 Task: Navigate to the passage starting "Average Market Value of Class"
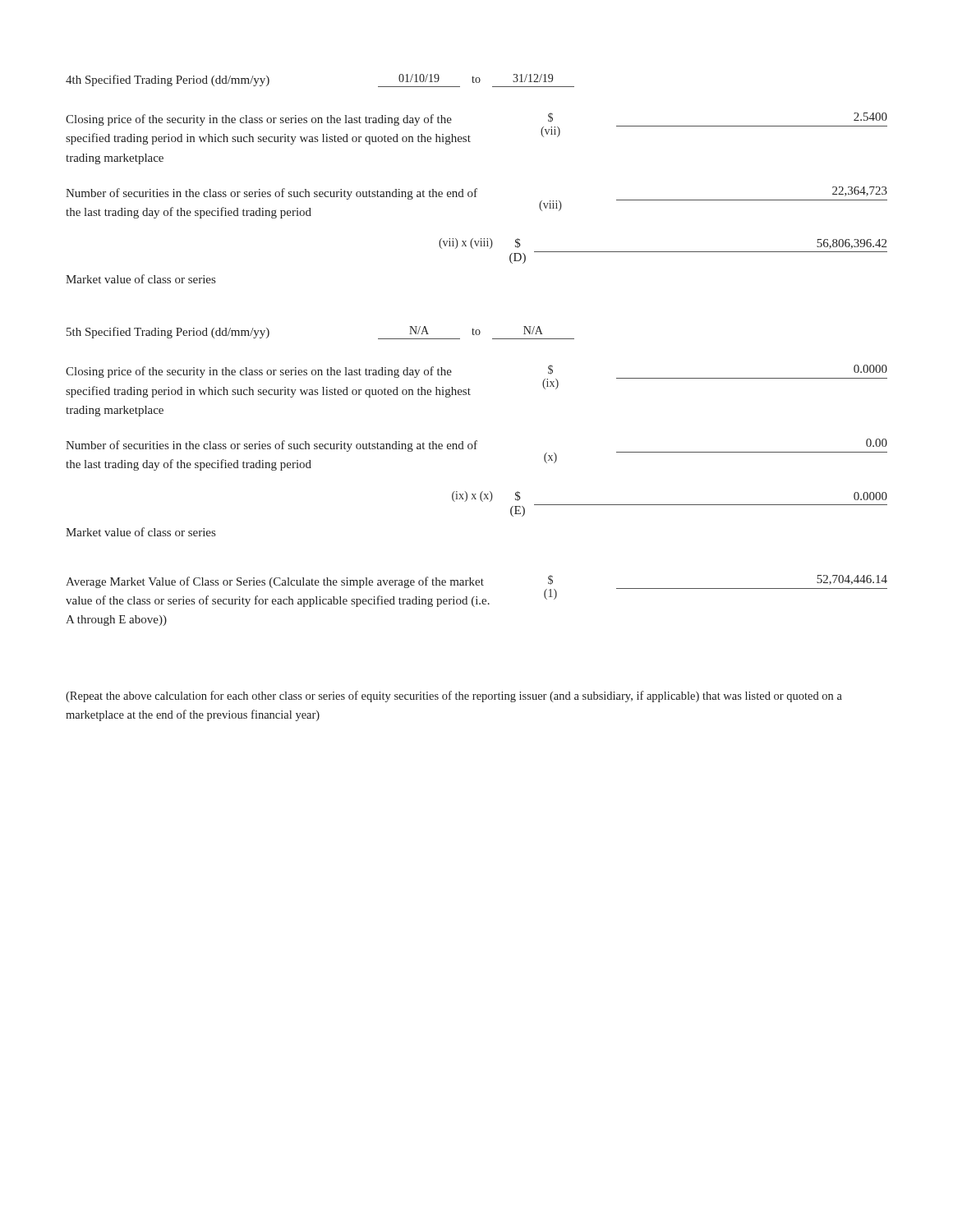click(476, 603)
